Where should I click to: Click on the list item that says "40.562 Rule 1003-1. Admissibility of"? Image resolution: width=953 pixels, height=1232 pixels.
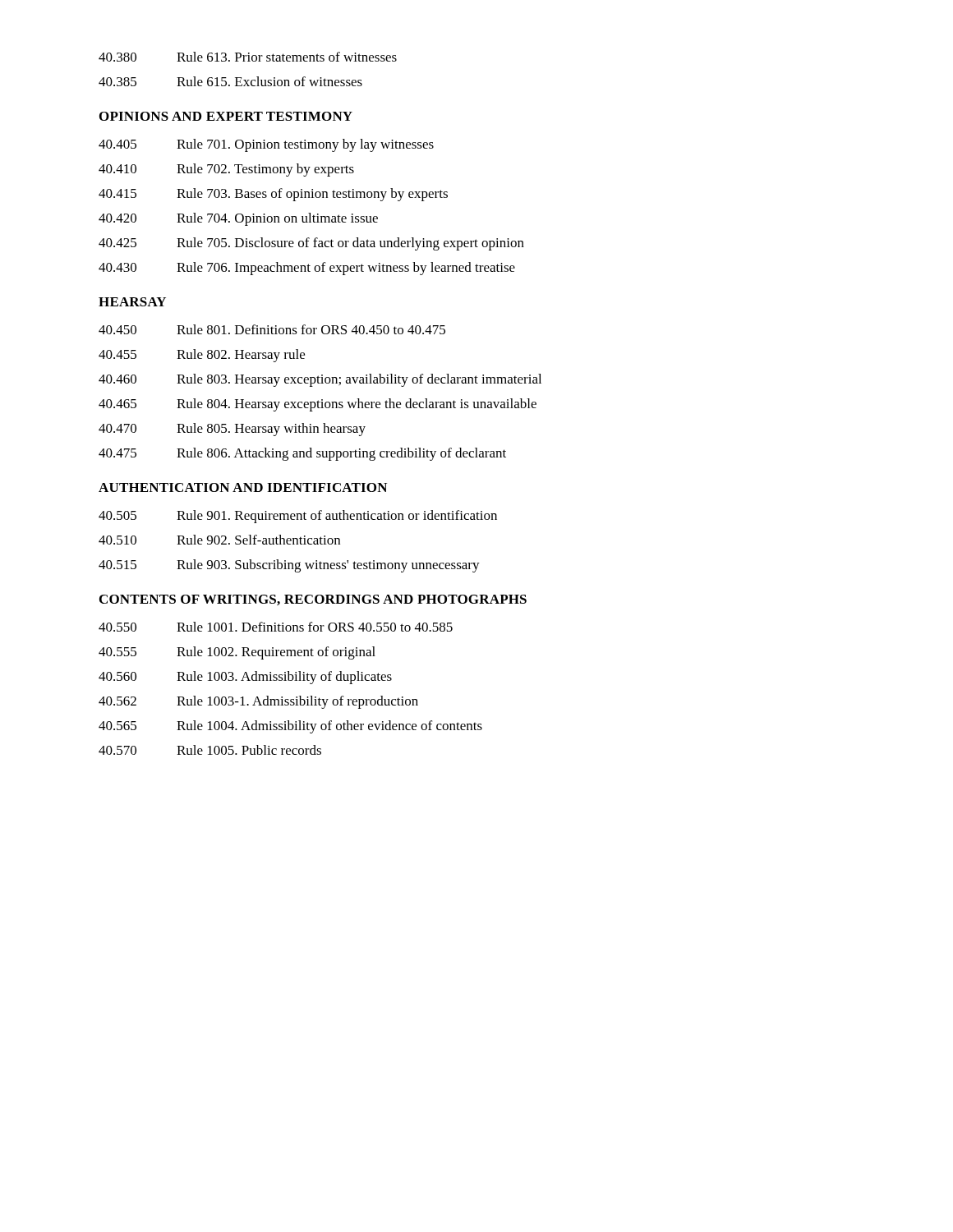coord(258,702)
